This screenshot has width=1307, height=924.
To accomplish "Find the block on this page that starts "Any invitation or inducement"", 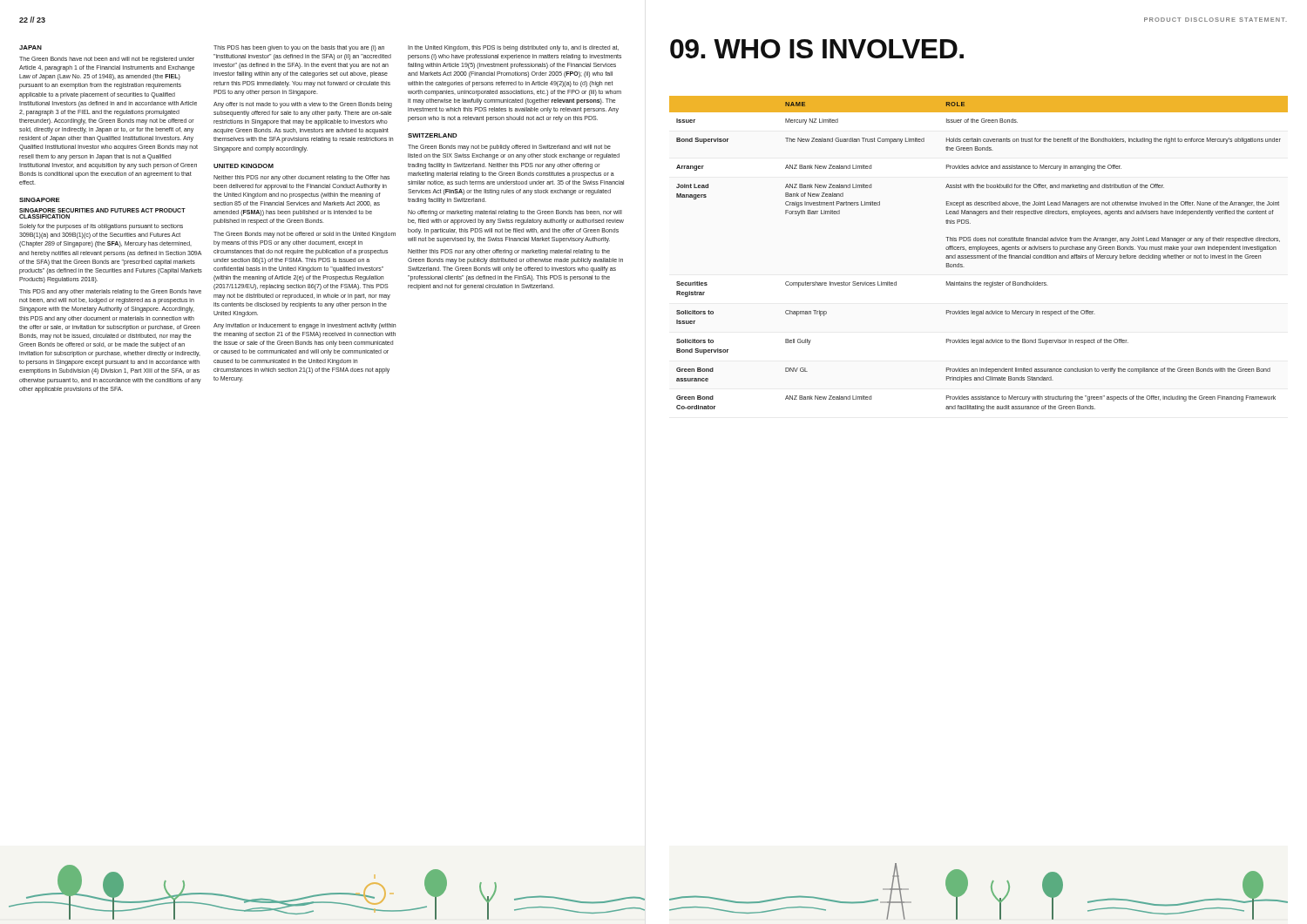I will tap(305, 352).
